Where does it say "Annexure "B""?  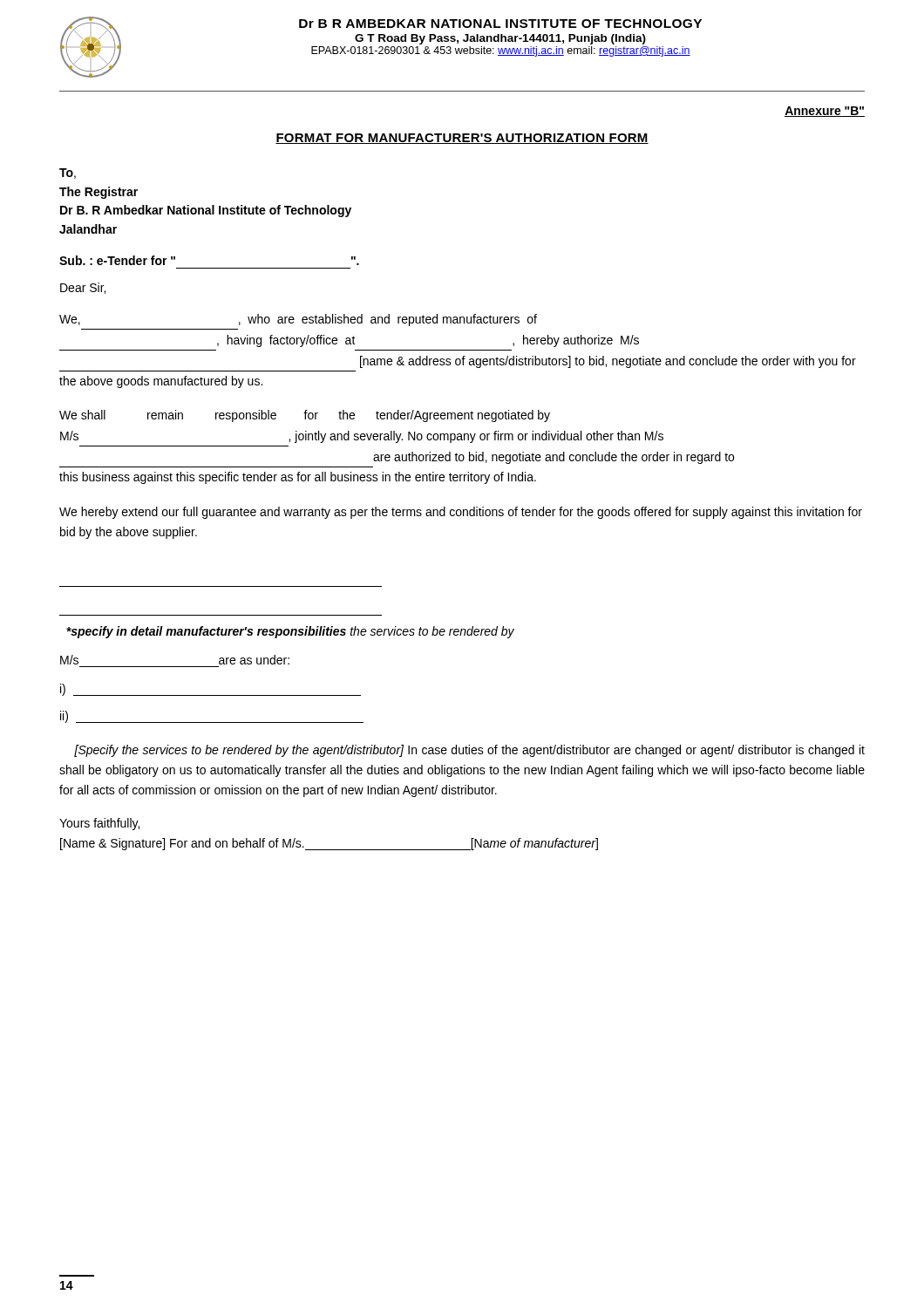click(825, 111)
